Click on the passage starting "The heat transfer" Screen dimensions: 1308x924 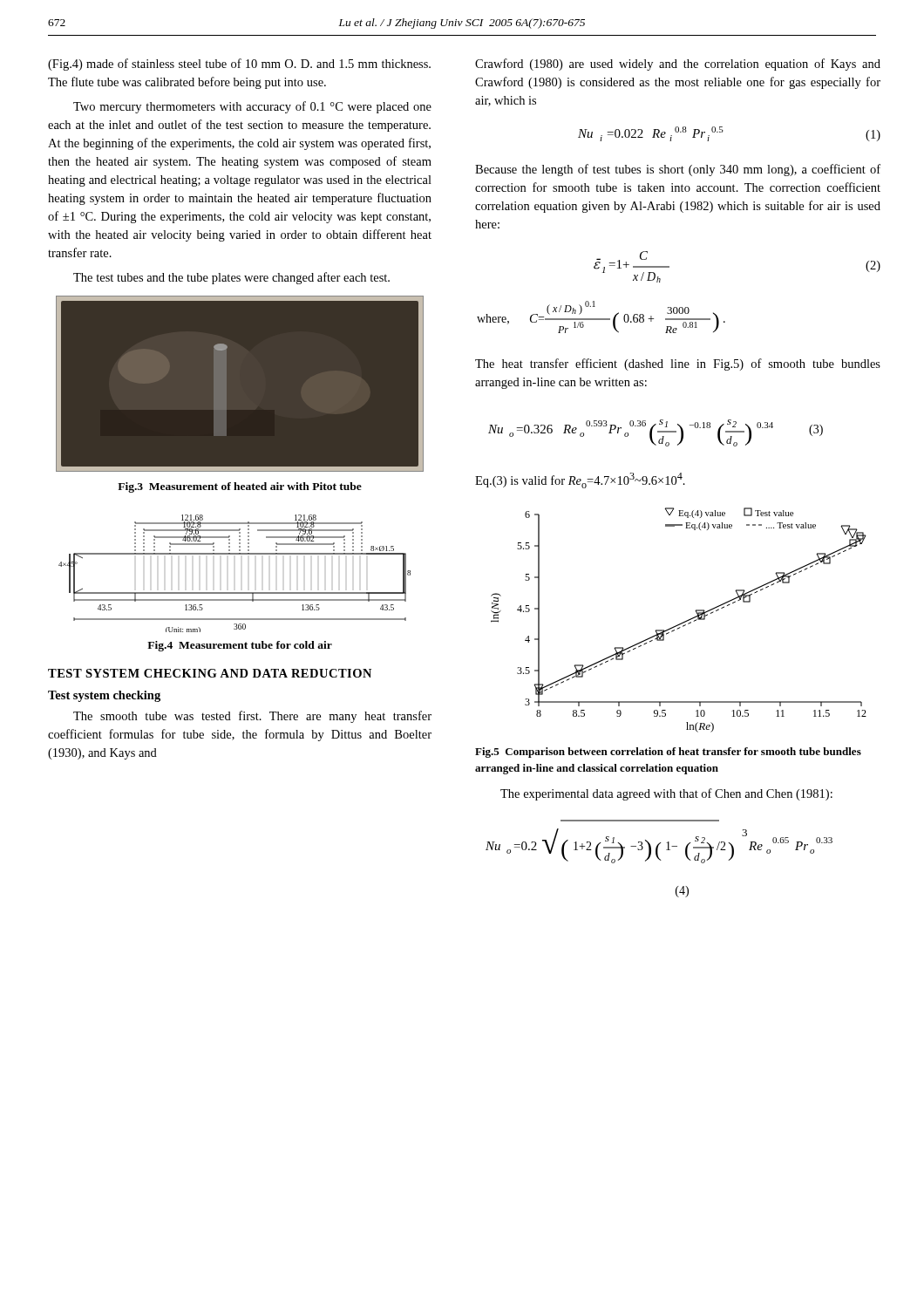678,373
